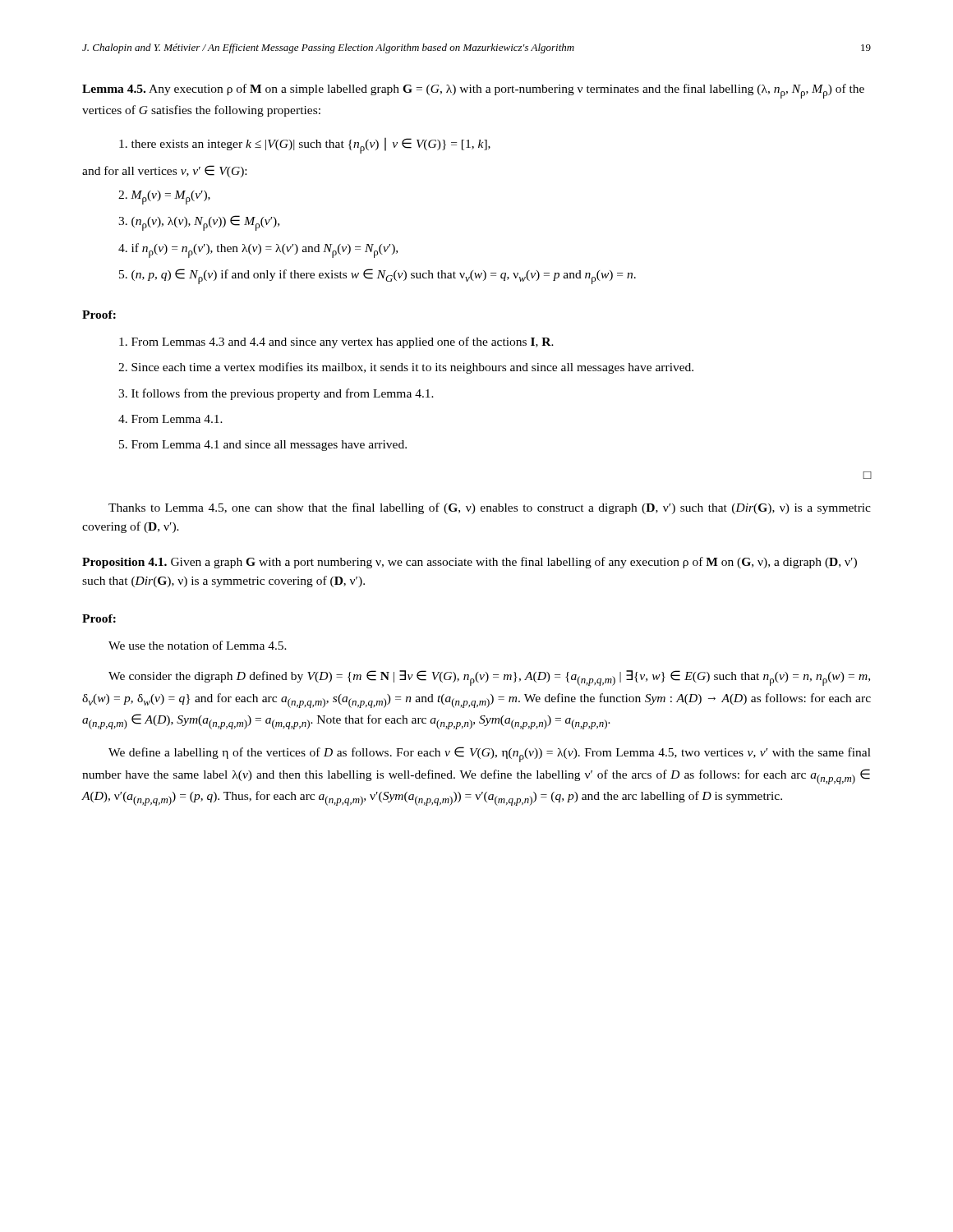This screenshot has width=953, height=1232.
Task: Navigate to the text block starting "3. It follows"
Action: pyautogui.click(x=276, y=393)
